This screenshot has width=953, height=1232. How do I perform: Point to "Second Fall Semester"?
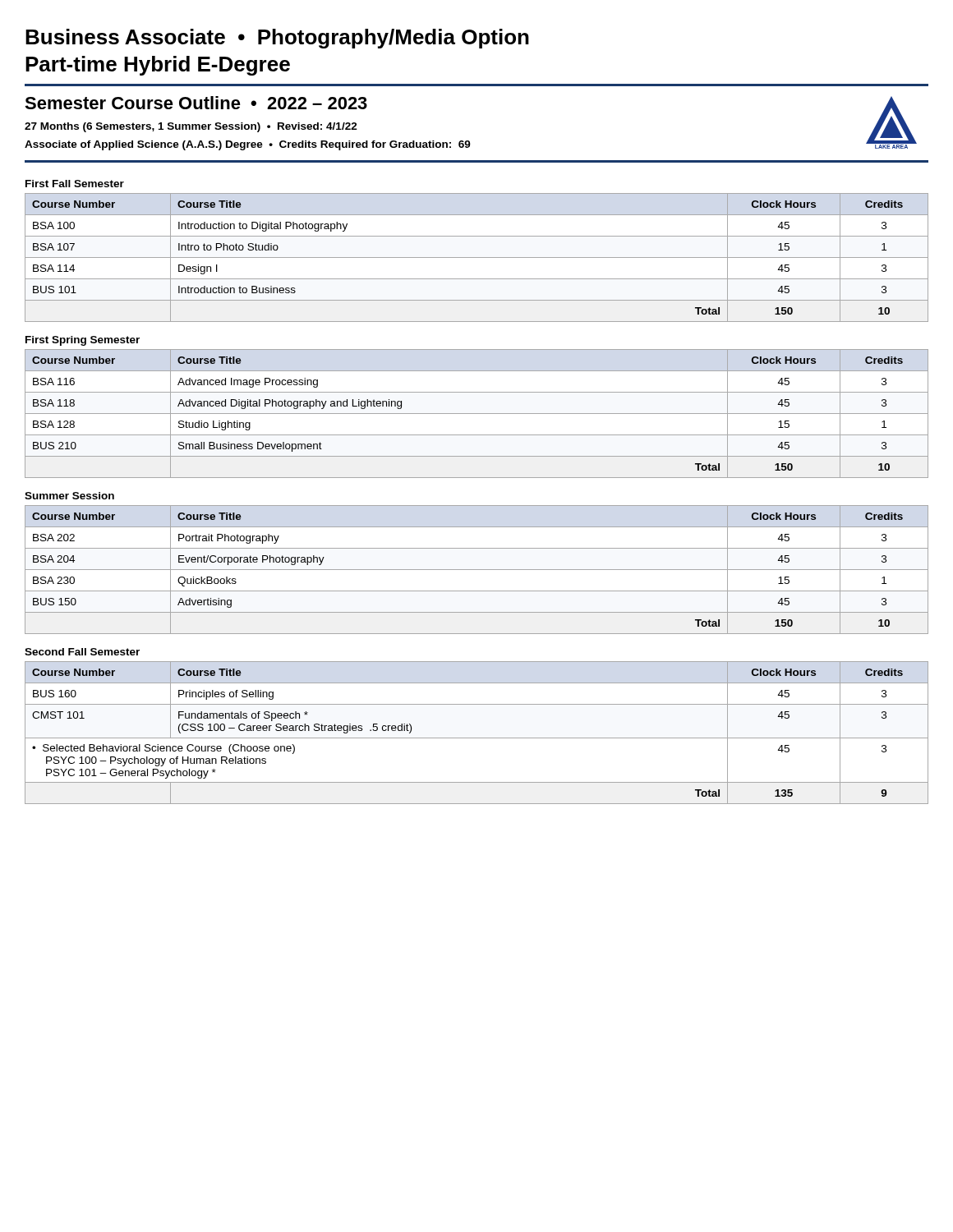[x=82, y=651]
